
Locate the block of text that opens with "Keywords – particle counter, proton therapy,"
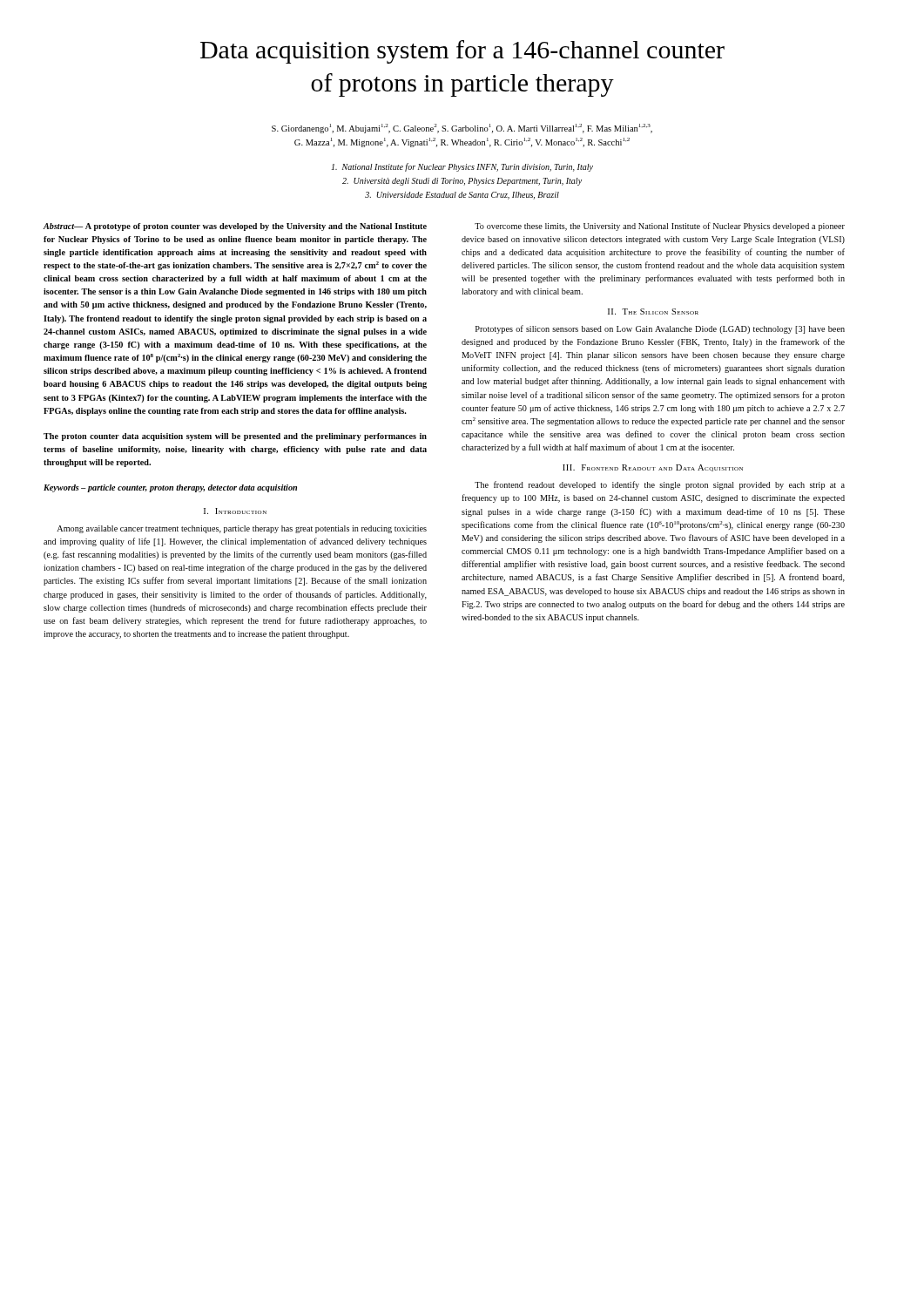[171, 487]
